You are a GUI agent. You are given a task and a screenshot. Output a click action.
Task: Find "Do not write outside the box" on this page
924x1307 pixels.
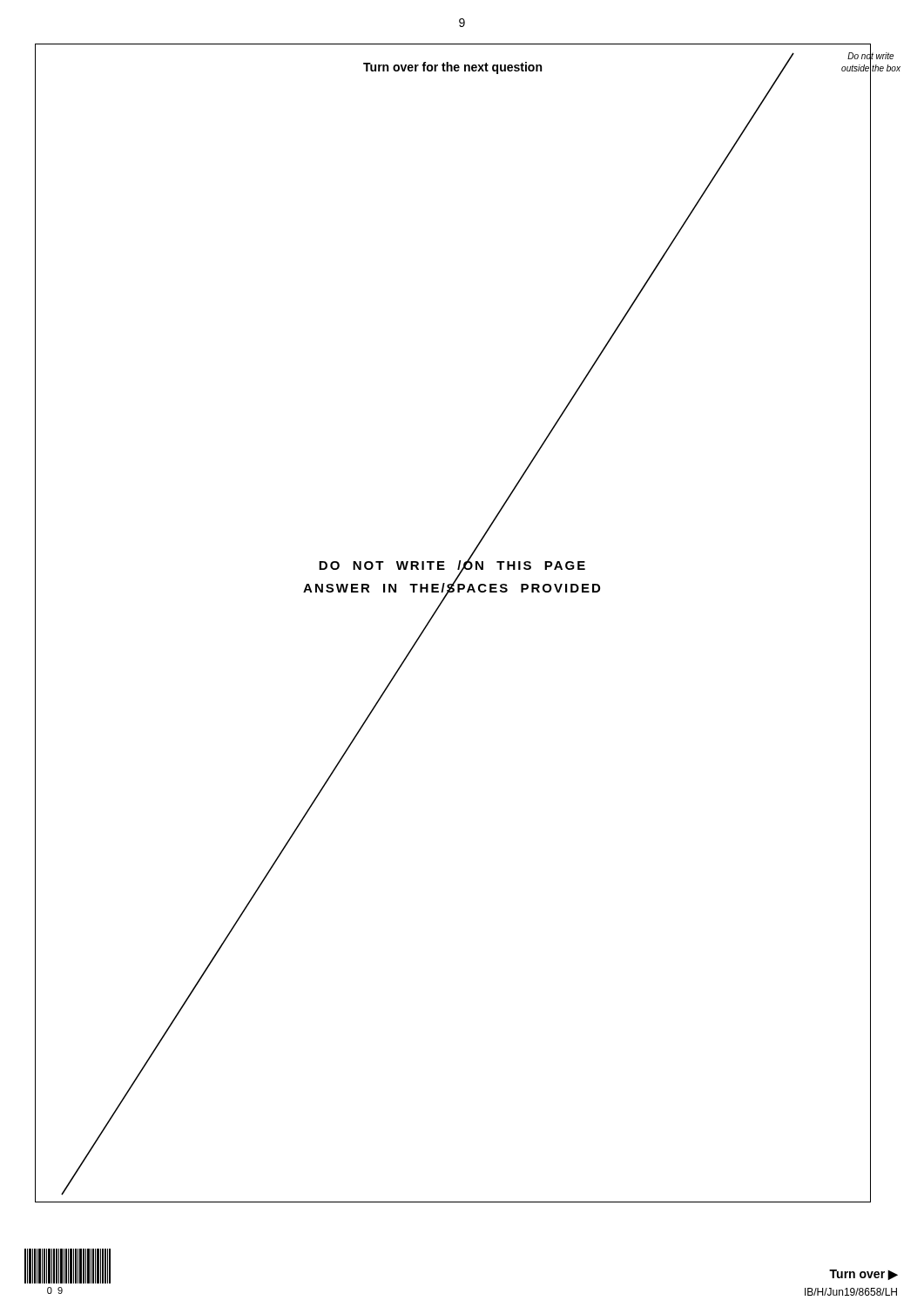click(x=871, y=62)
